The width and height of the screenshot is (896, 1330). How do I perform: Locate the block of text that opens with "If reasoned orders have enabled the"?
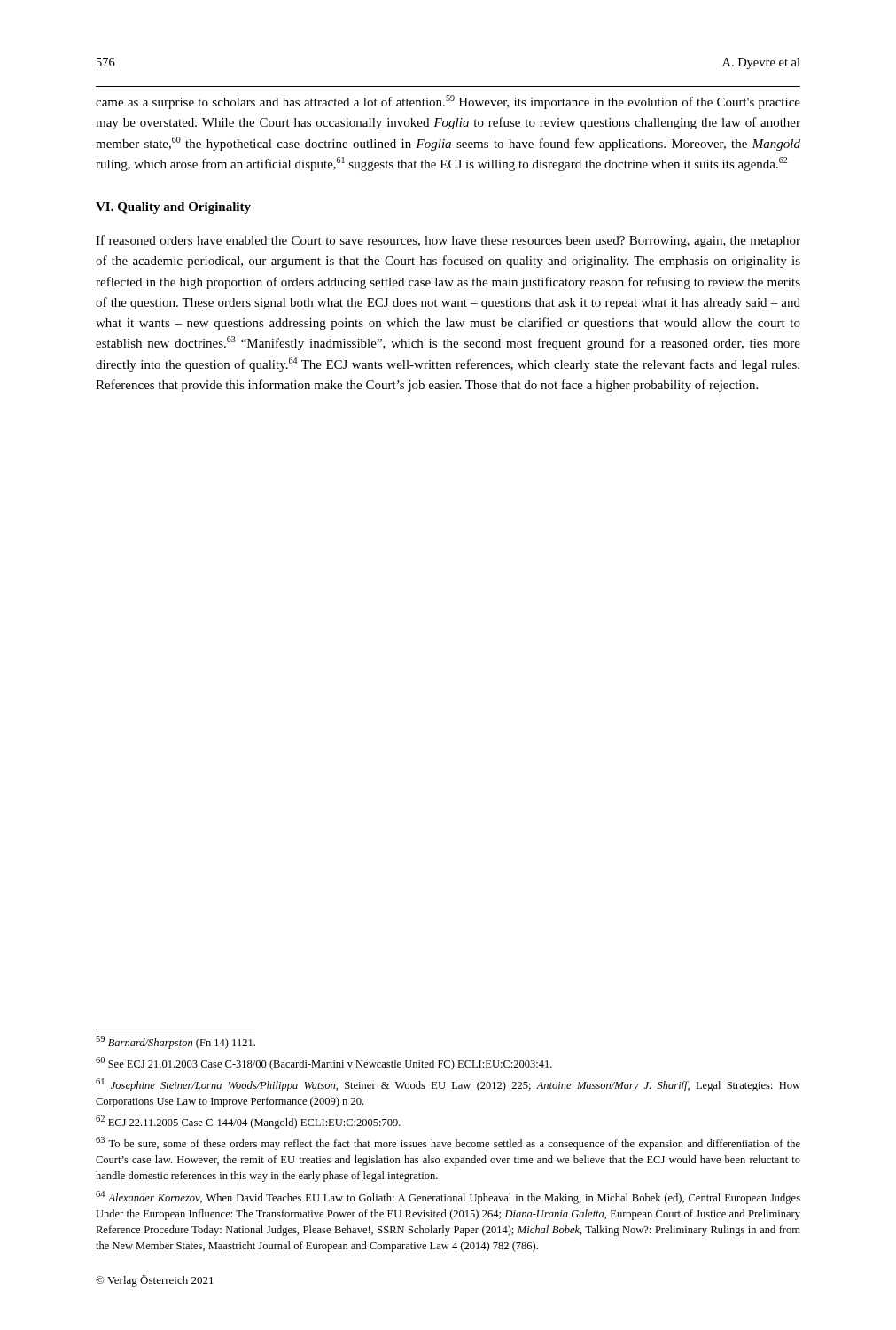pos(448,312)
